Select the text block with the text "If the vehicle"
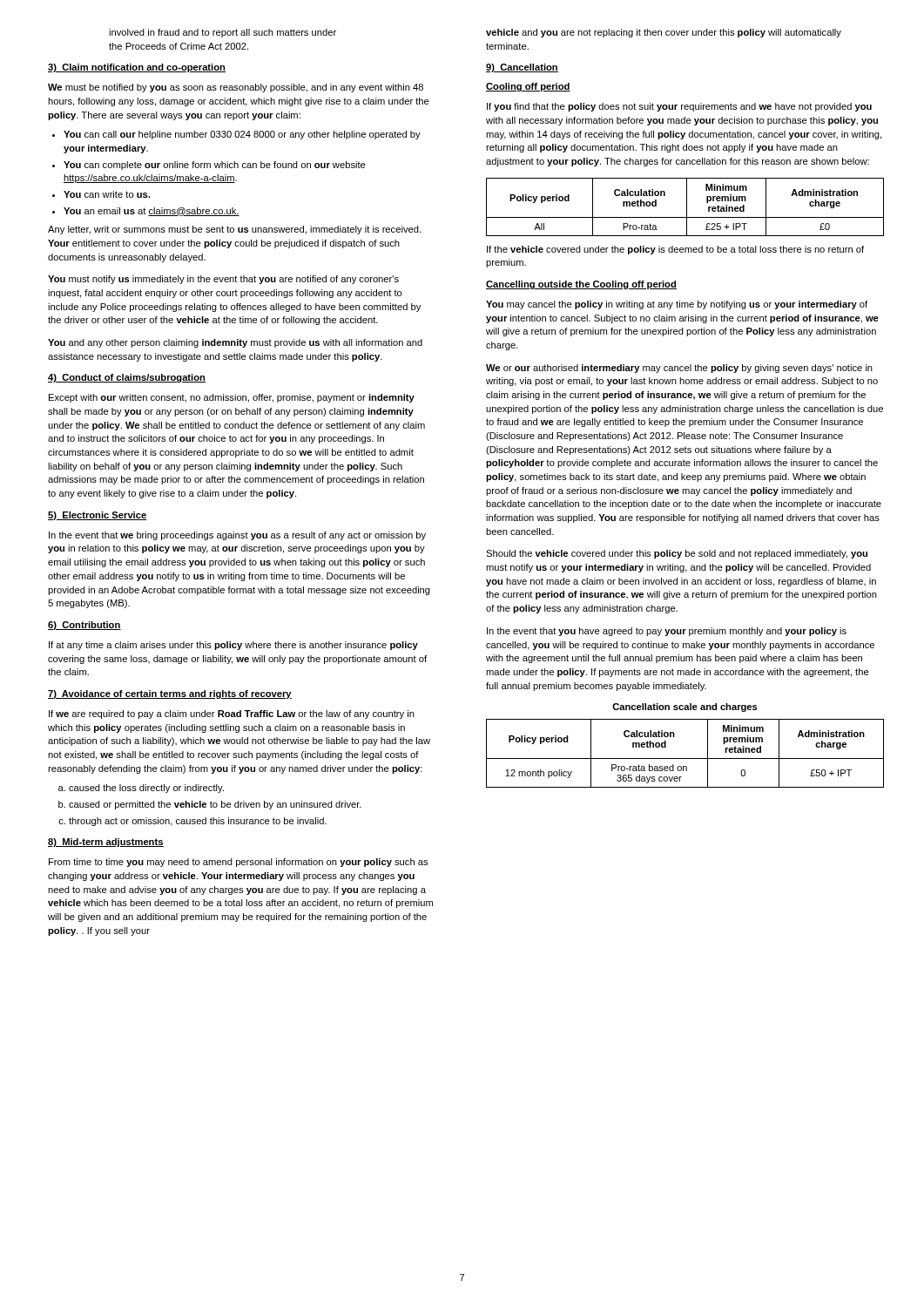924x1307 pixels. pyautogui.click(x=685, y=256)
